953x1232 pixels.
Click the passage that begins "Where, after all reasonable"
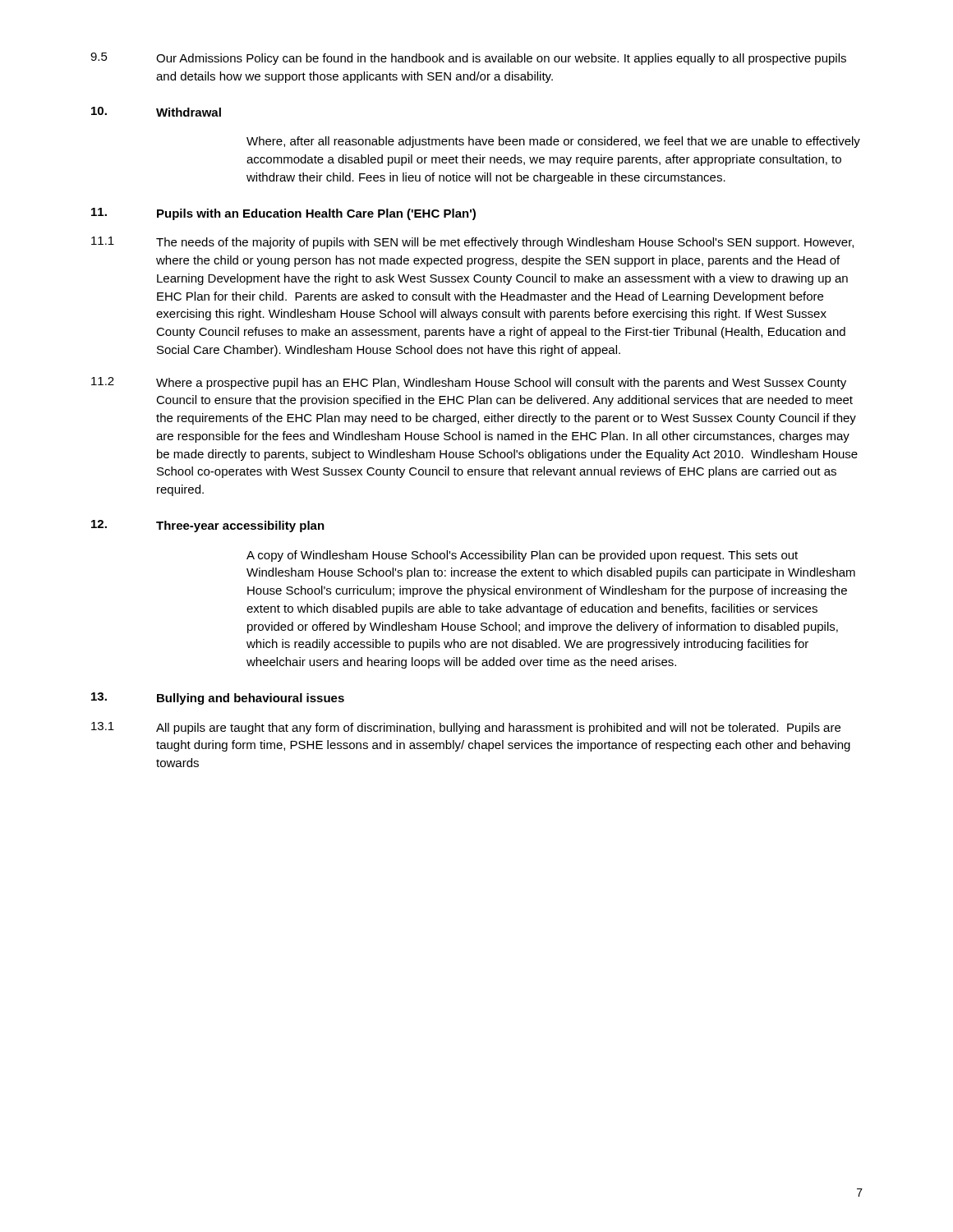pos(553,159)
